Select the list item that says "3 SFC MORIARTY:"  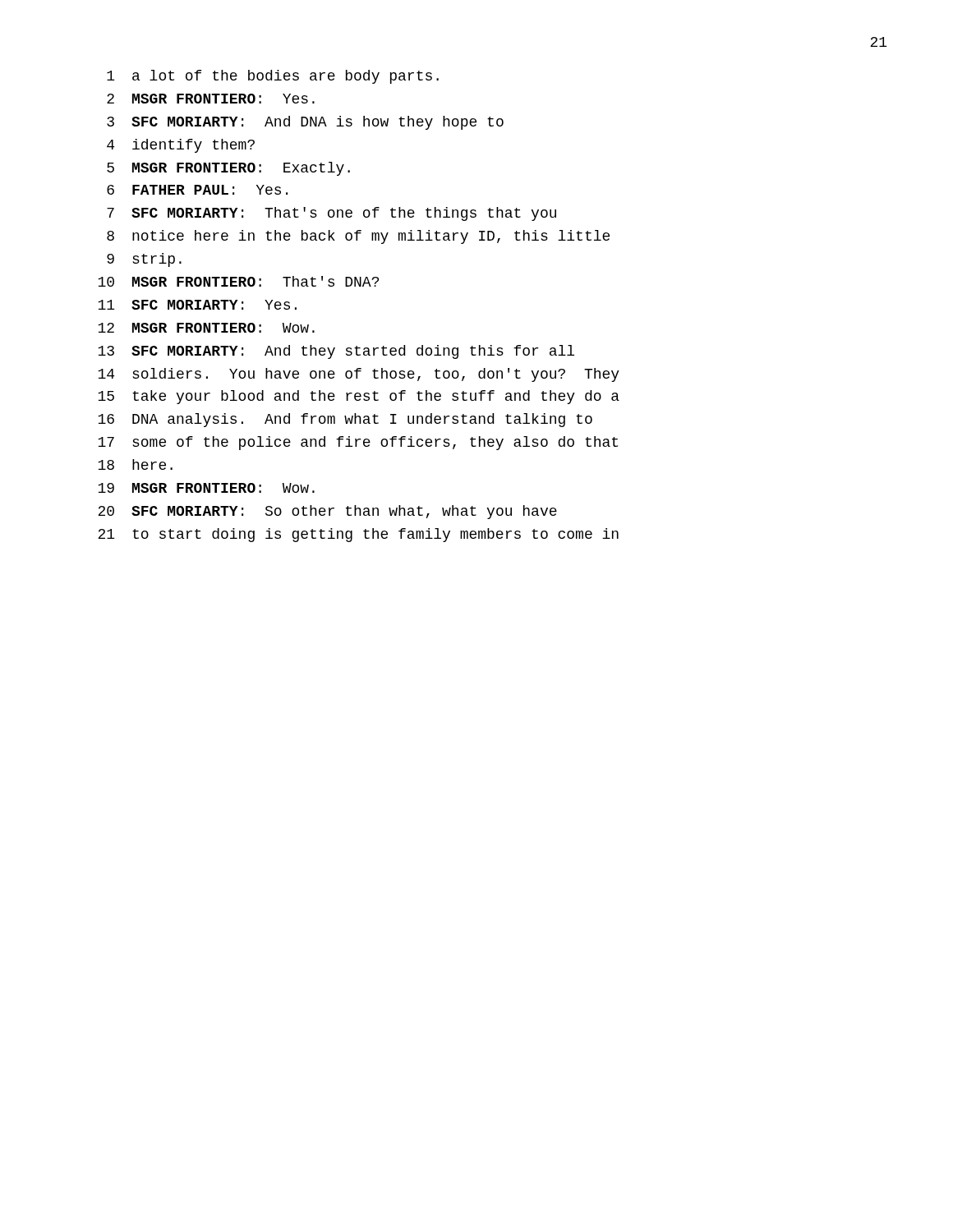point(468,123)
